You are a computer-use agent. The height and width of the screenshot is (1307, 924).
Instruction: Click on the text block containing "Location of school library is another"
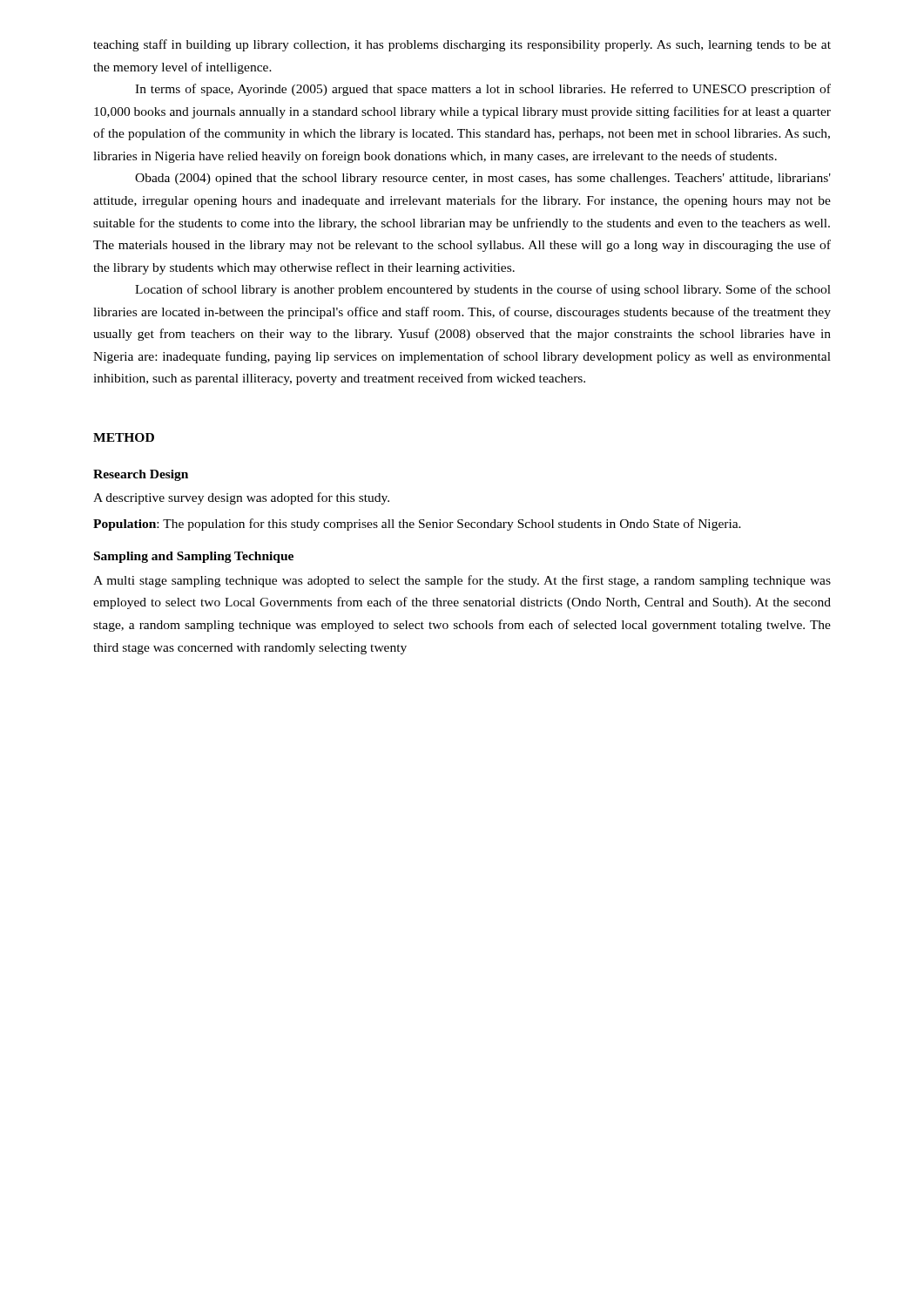(x=462, y=334)
